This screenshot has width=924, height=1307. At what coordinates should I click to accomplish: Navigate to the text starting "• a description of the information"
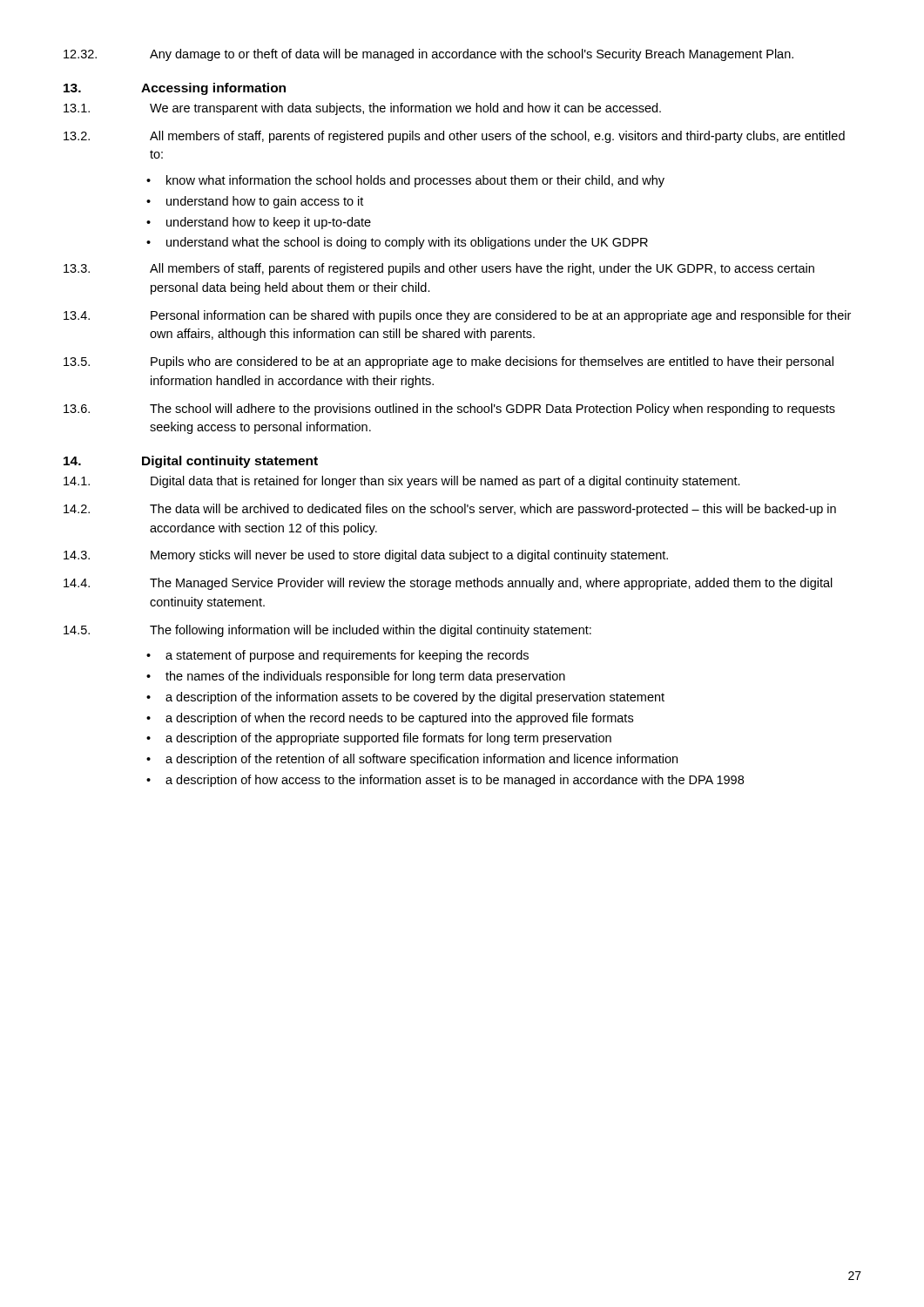click(x=501, y=698)
